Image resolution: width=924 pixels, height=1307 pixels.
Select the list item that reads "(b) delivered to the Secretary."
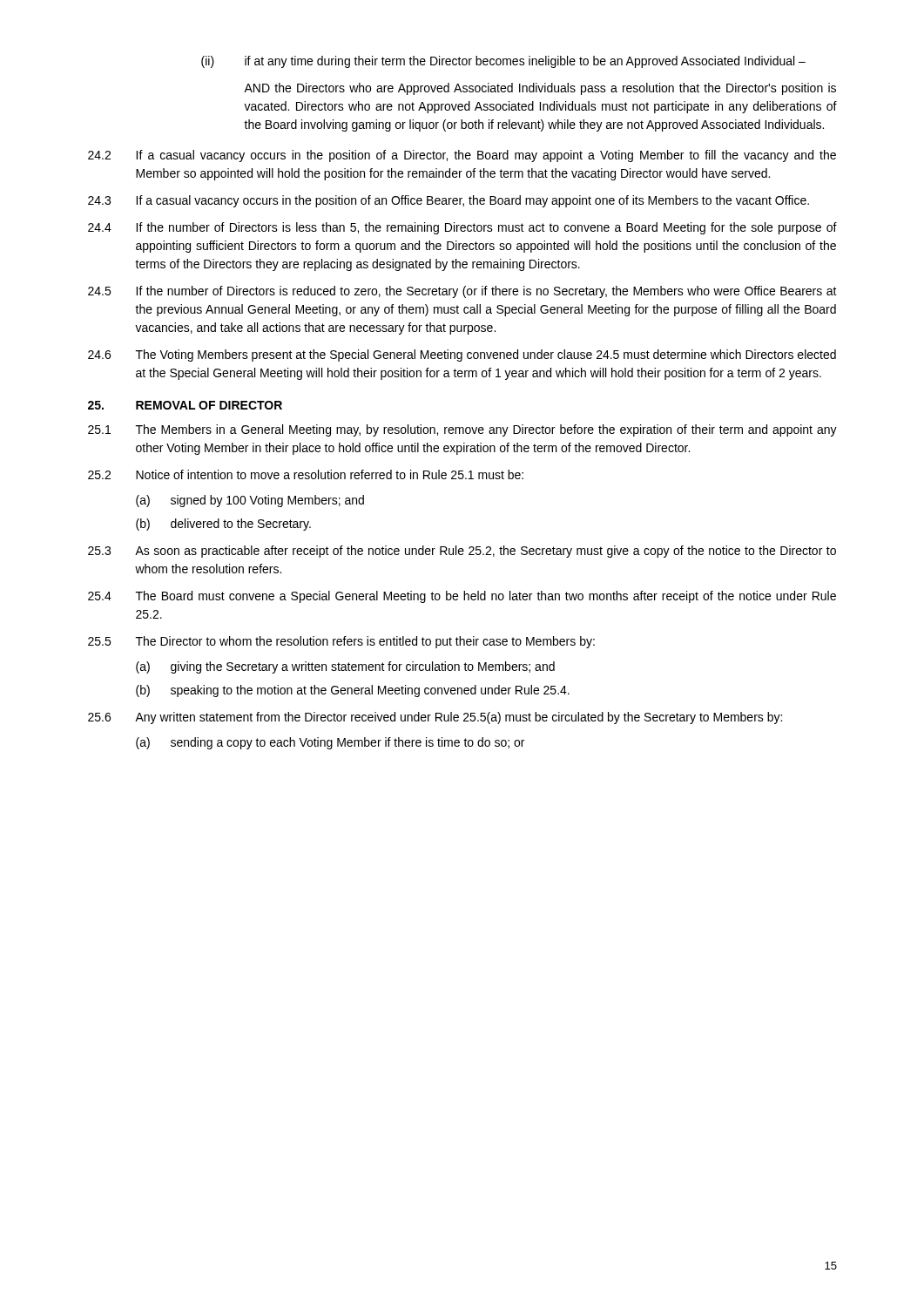[x=223, y=525]
